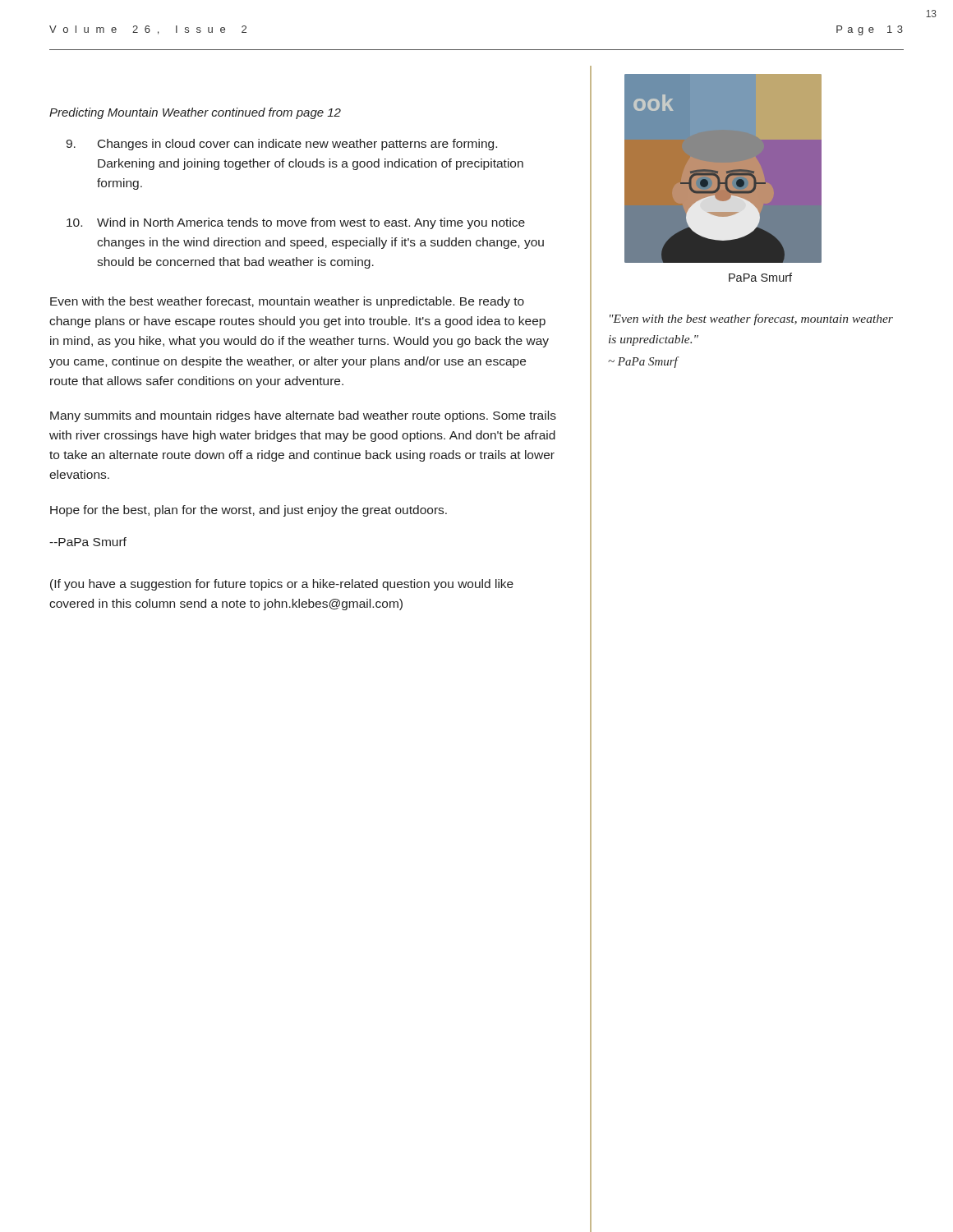Where is the section header that starts "Predicting Mountain Weather"?

(195, 112)
